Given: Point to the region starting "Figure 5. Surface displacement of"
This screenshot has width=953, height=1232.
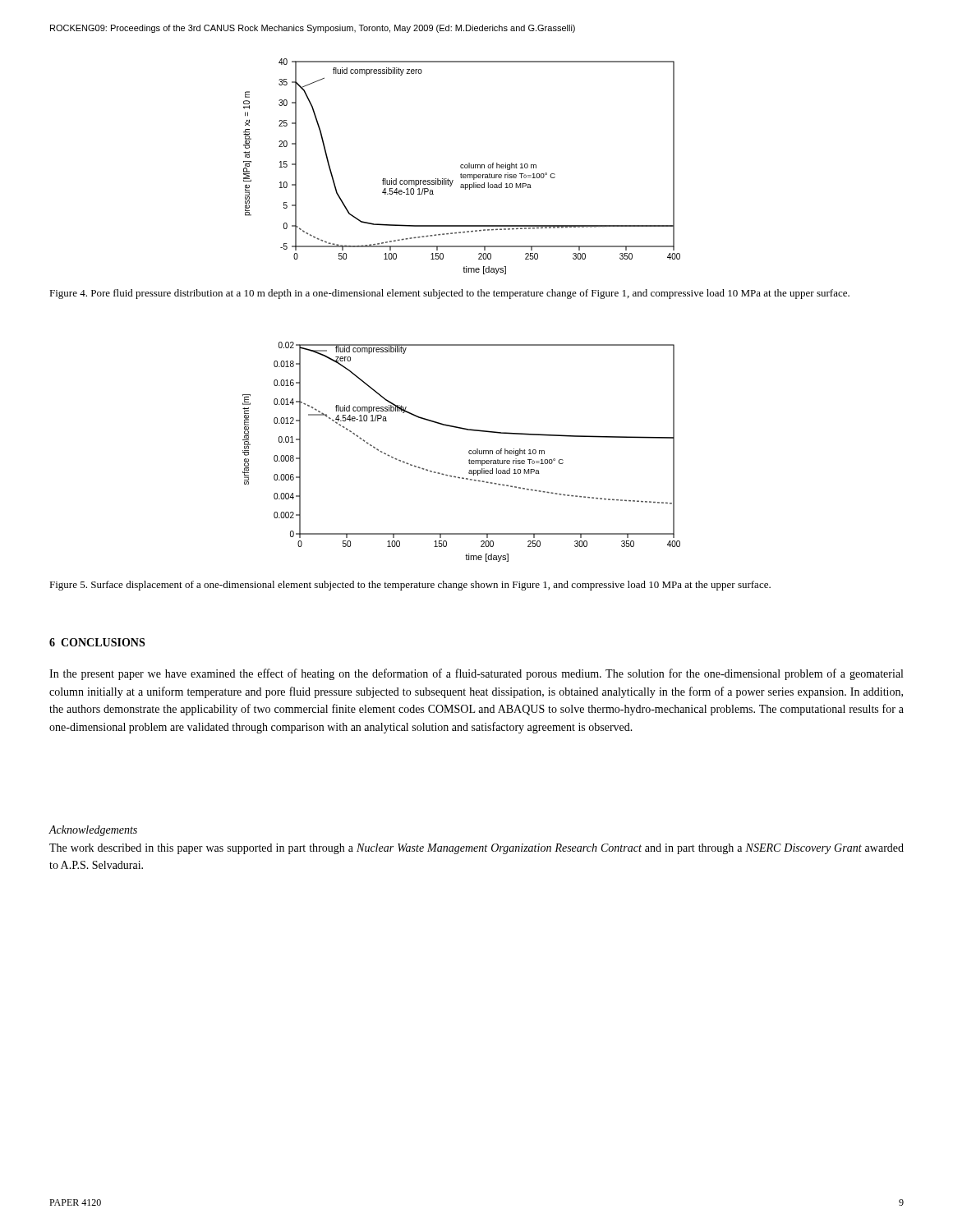Looking at the screenshot, I should click(410, 584).
